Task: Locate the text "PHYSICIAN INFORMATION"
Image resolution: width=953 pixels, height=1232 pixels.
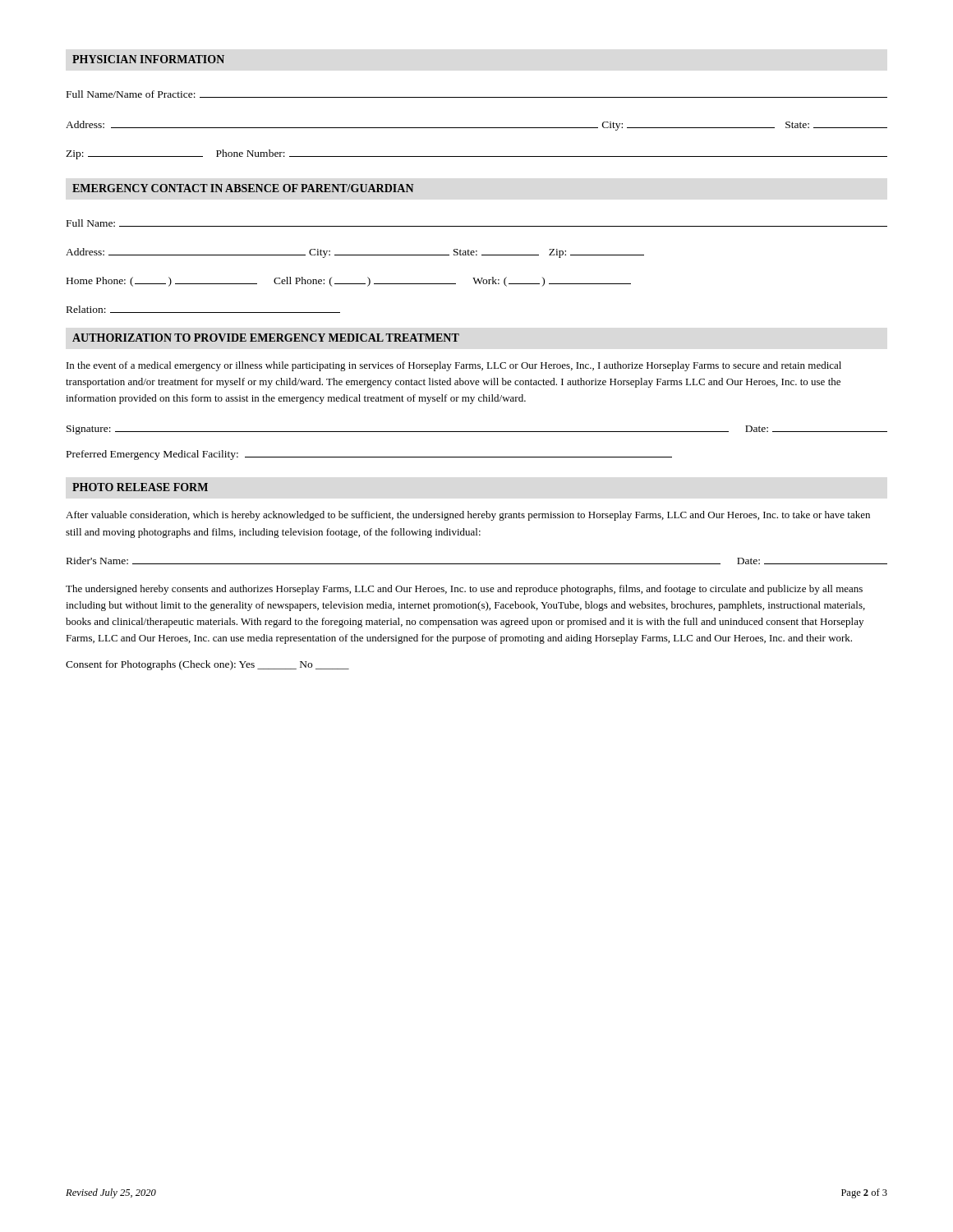Action: (148, 60)
